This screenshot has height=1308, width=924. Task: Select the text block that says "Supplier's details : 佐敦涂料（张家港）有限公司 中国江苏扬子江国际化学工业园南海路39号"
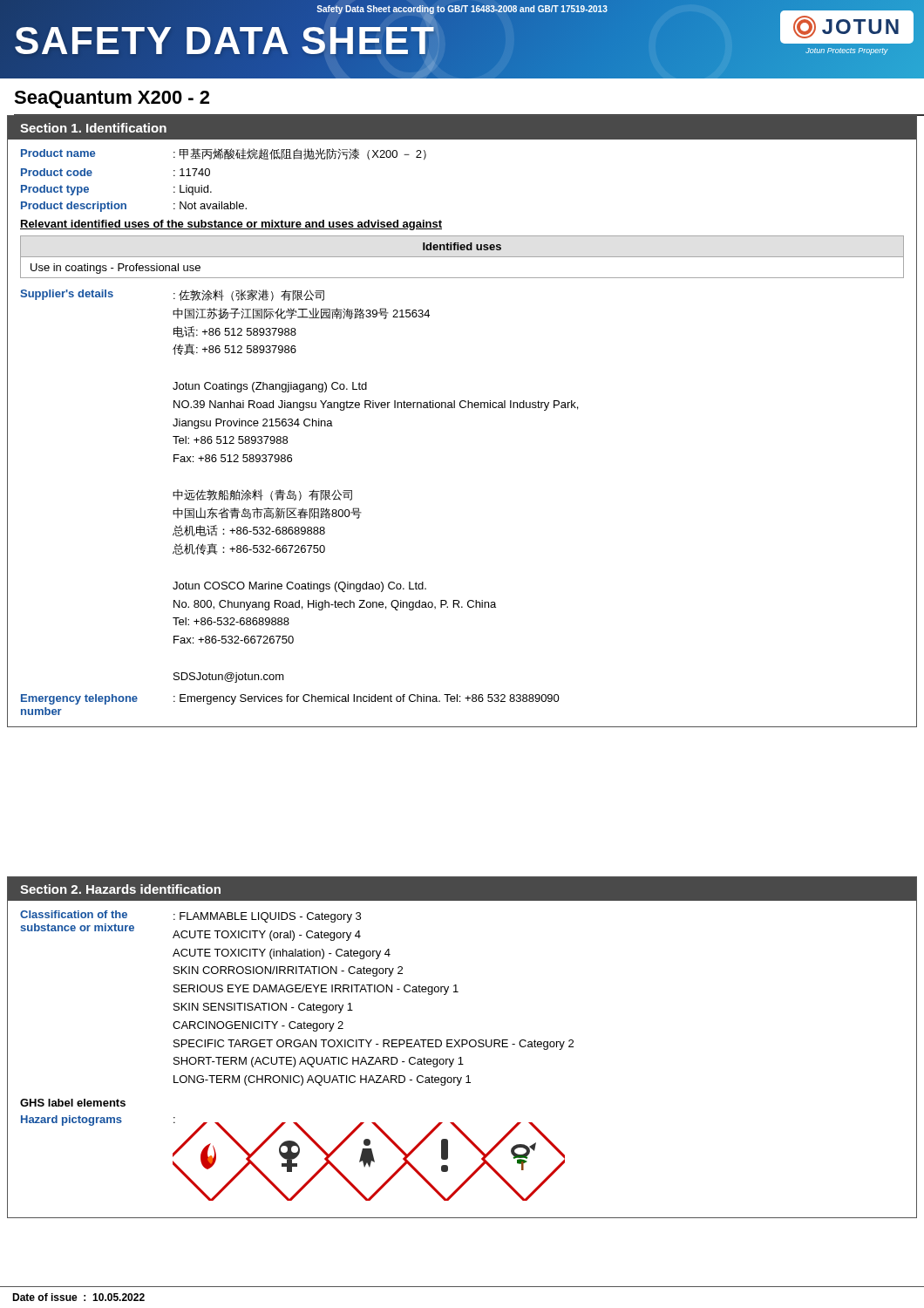click(172, 295)
